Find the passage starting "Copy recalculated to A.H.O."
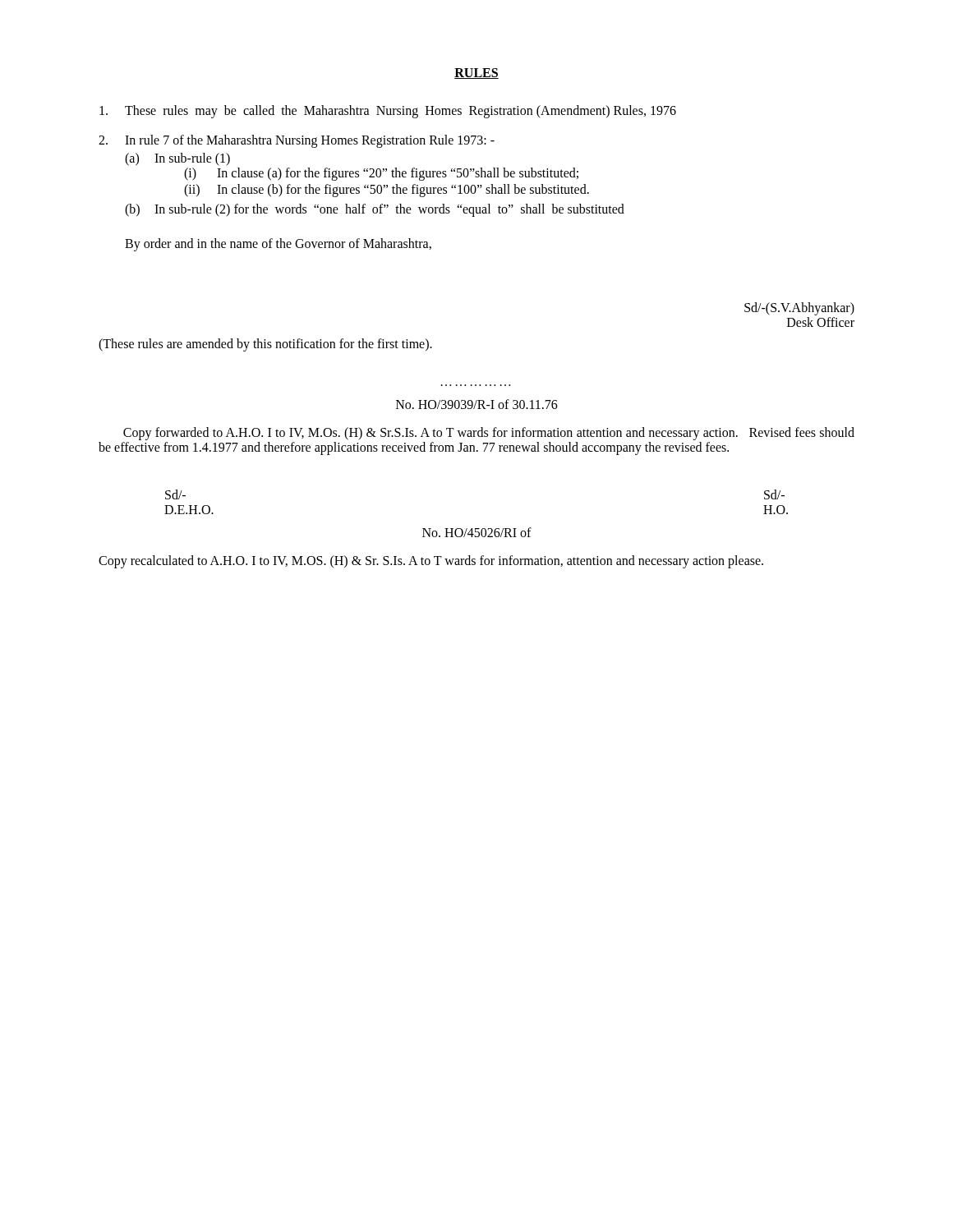Screen dimensions: 1232x953 point(431,561)
